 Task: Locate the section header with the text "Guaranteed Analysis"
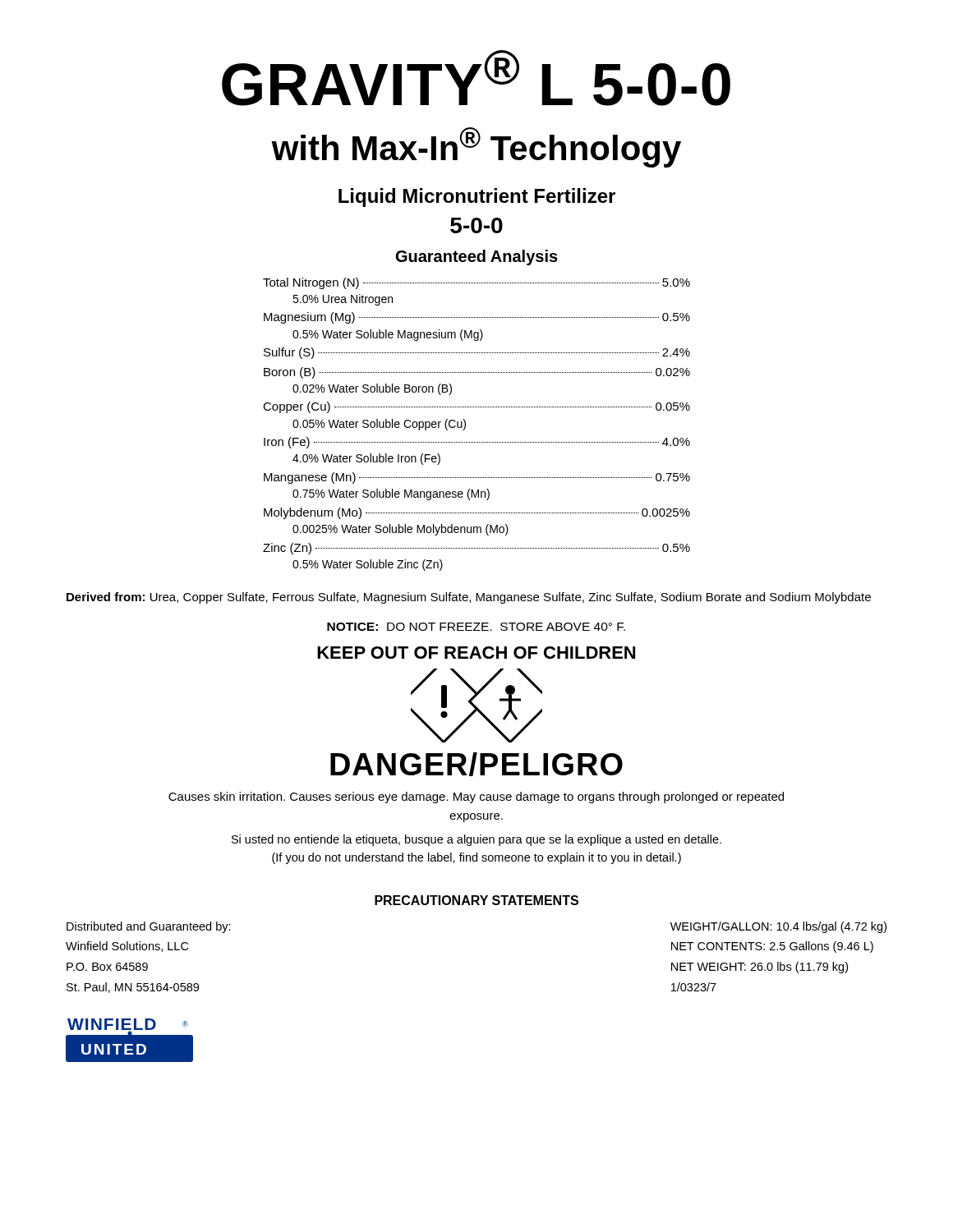coord(476,256)
